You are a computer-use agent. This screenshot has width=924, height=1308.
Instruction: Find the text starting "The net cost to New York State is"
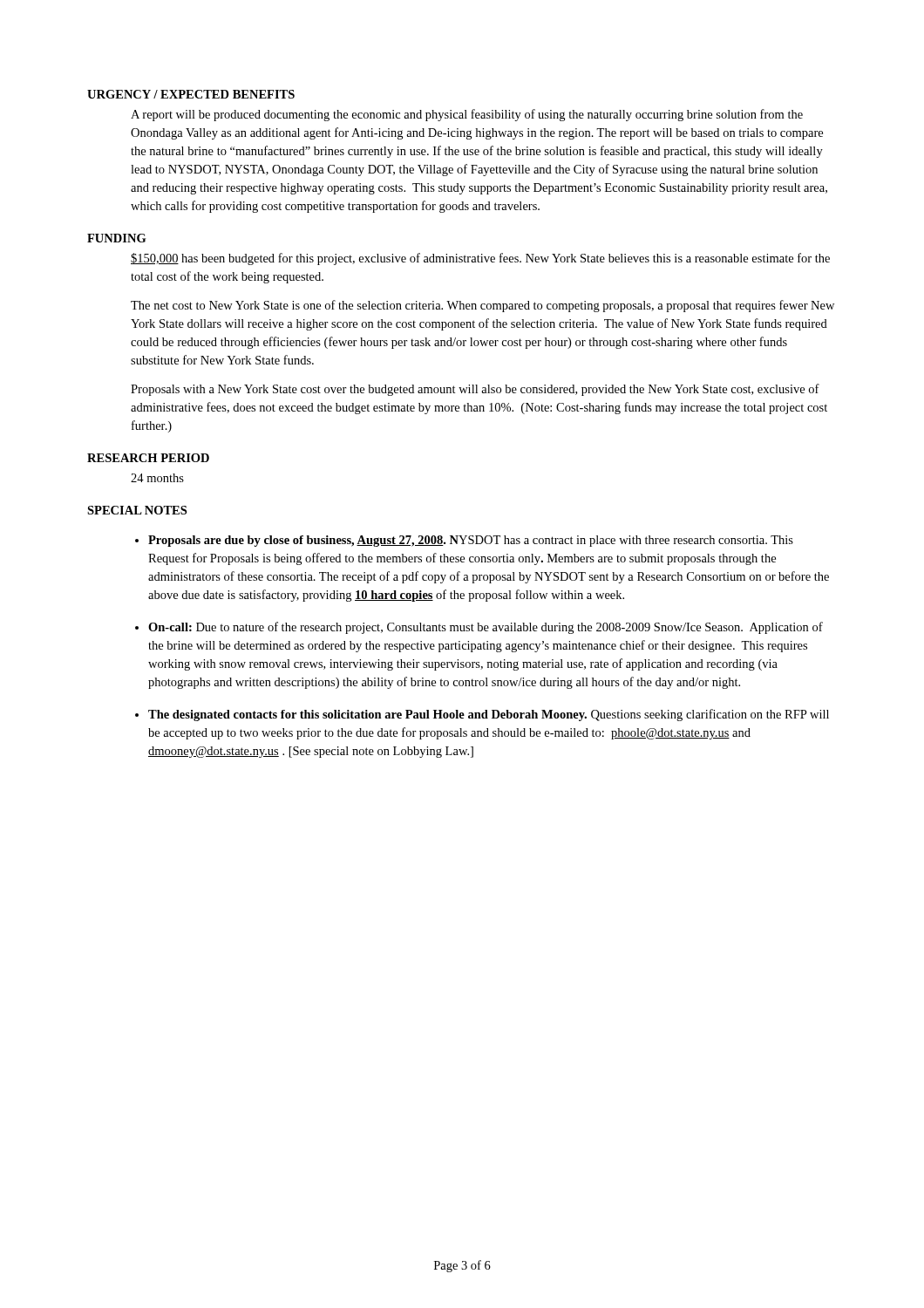tap(483, 333)
